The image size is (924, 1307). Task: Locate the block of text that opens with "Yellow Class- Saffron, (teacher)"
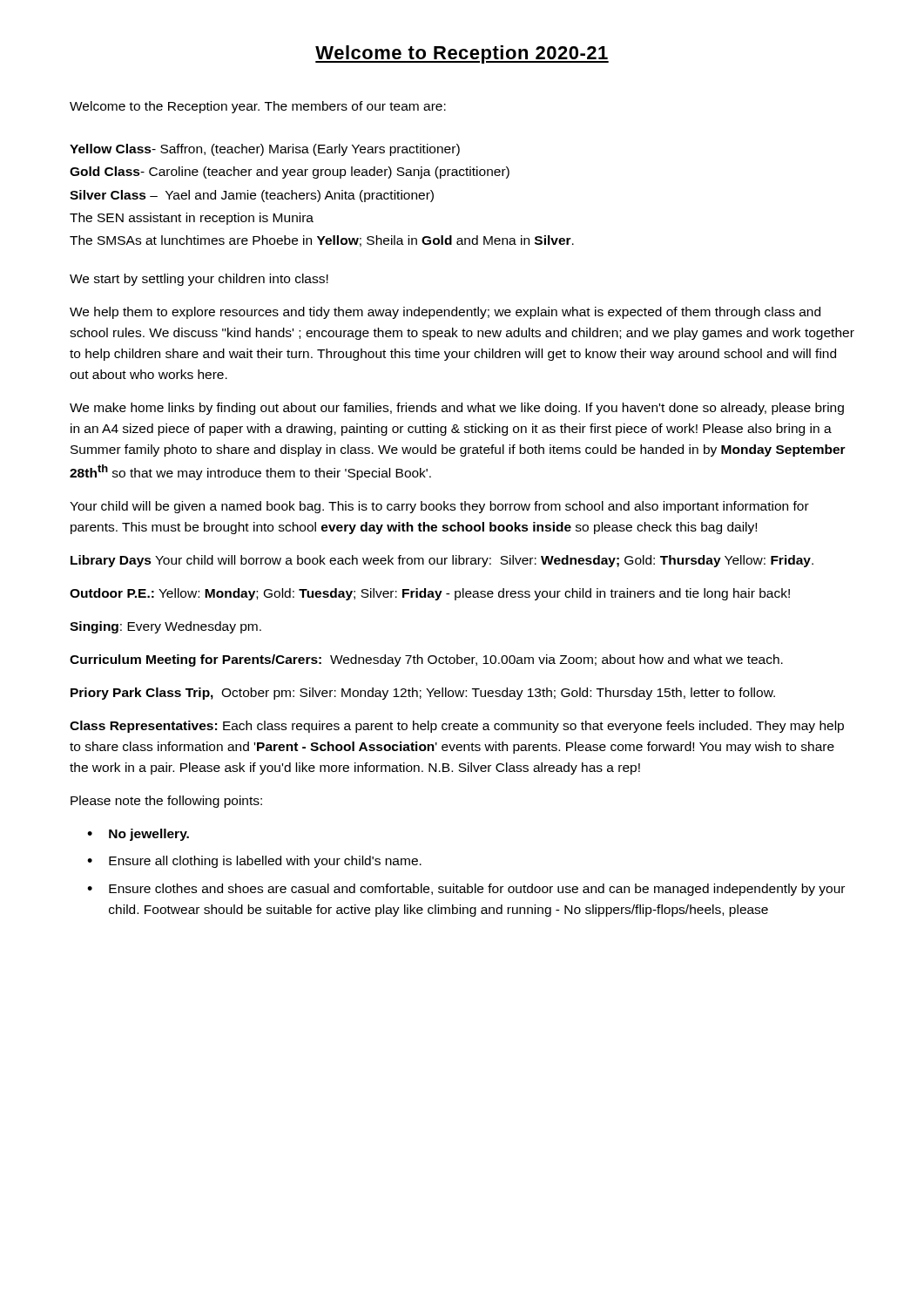[x=265, y=150]
